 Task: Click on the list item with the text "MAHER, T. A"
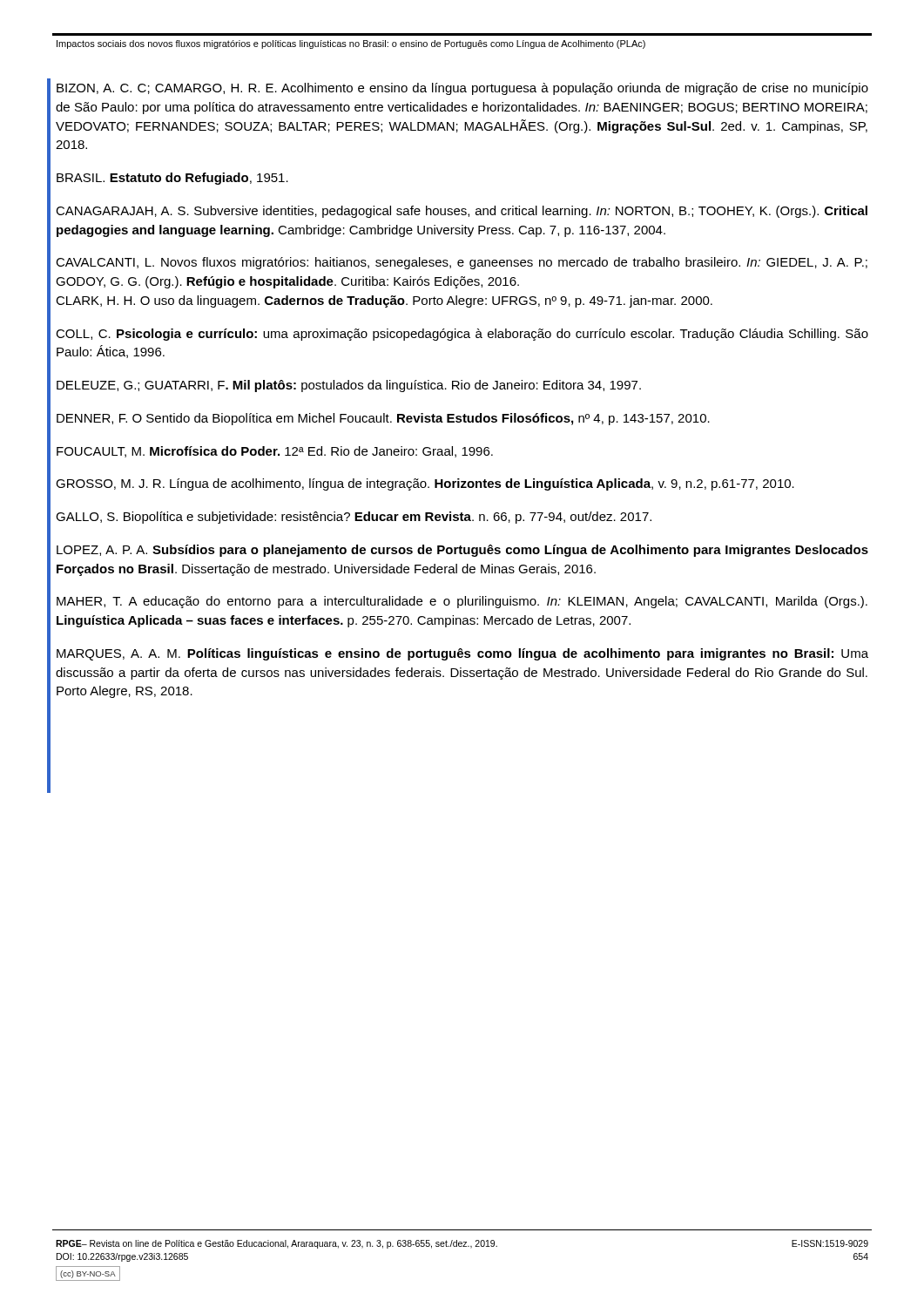click(462, 610)
